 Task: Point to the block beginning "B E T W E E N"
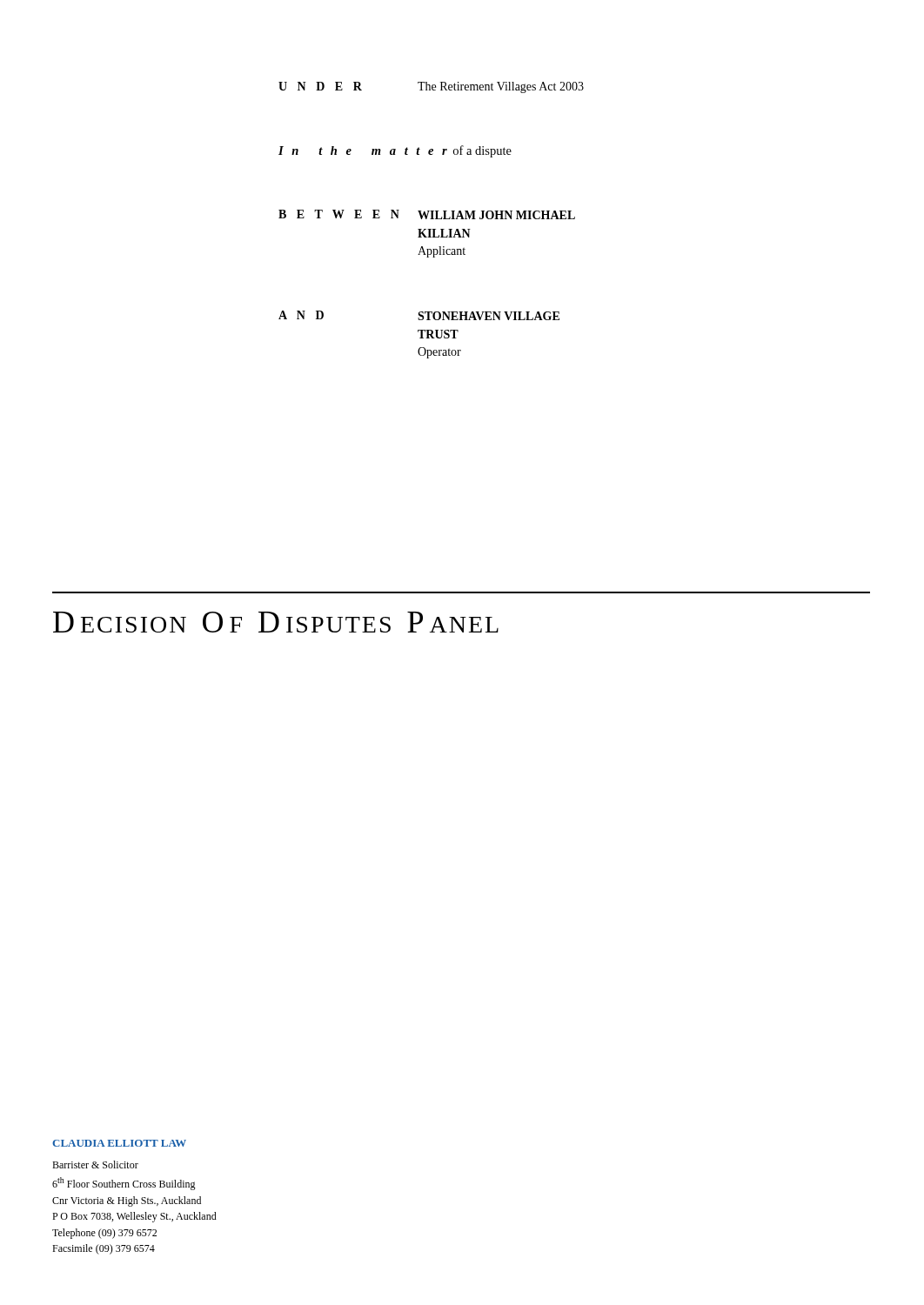click(427, 214)
